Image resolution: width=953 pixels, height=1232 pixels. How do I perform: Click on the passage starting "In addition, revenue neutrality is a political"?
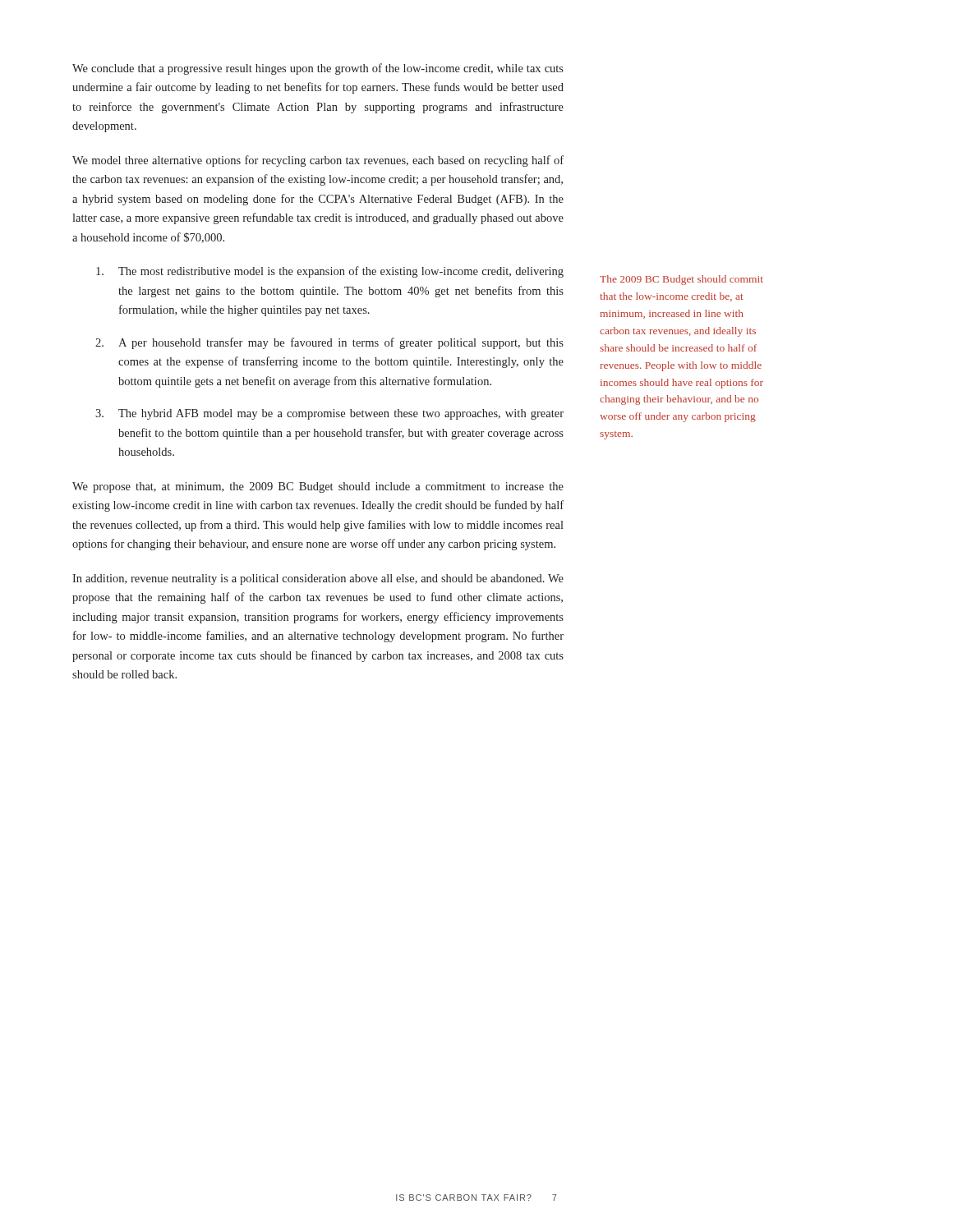coord(318,626)
